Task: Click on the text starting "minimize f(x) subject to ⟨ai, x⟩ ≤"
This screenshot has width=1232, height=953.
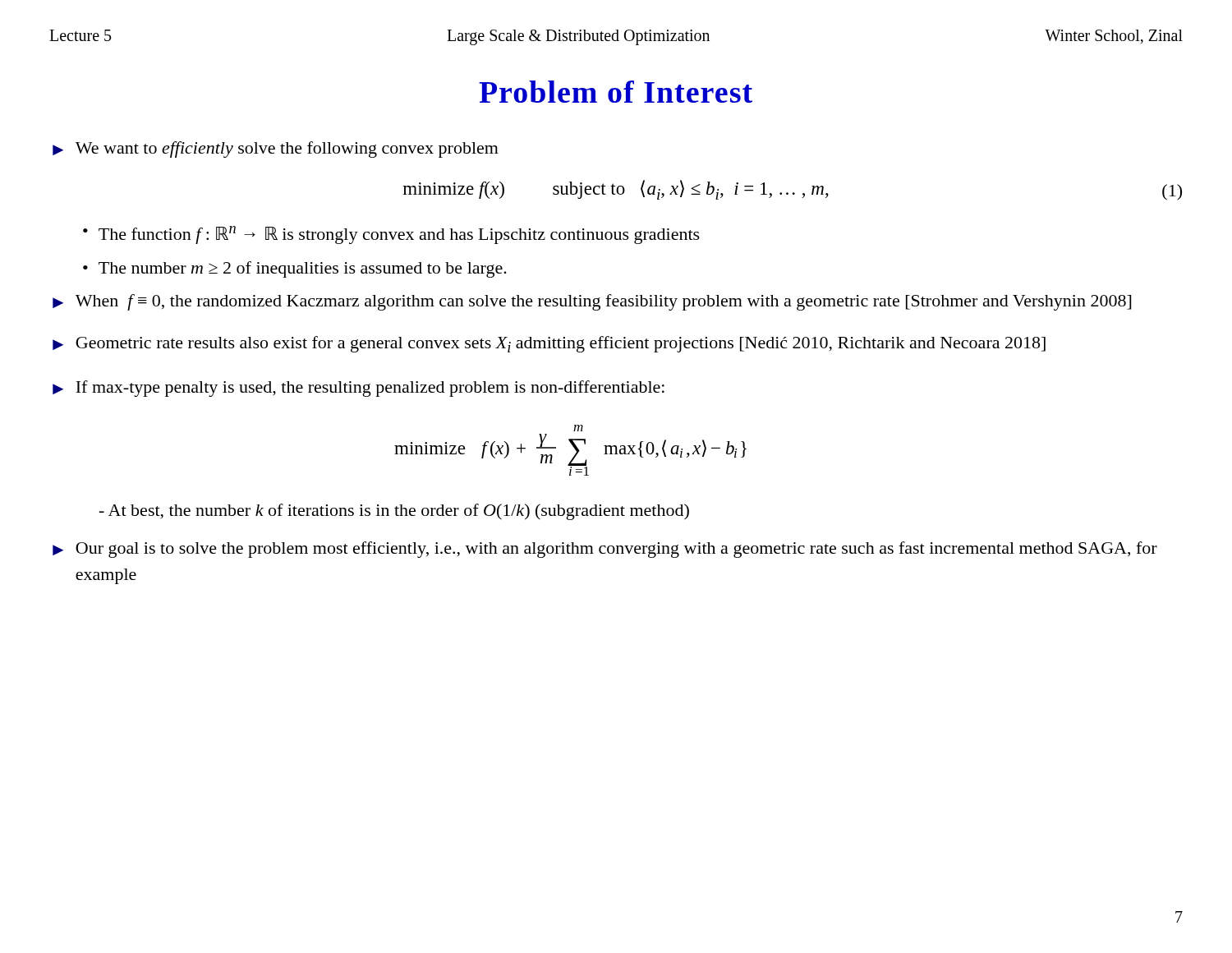Action: tap(793, 190)
